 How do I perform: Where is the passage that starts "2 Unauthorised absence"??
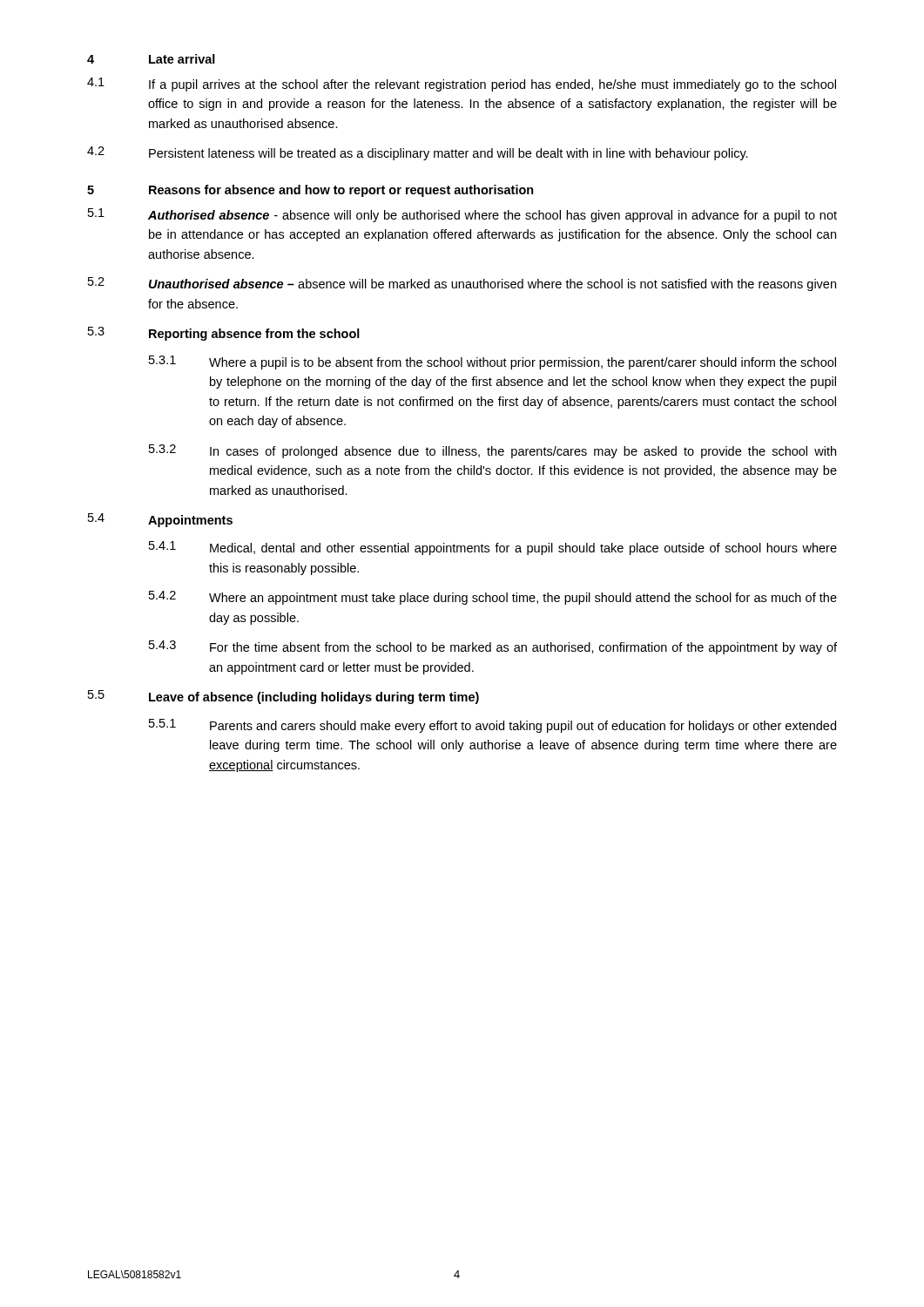462,294
